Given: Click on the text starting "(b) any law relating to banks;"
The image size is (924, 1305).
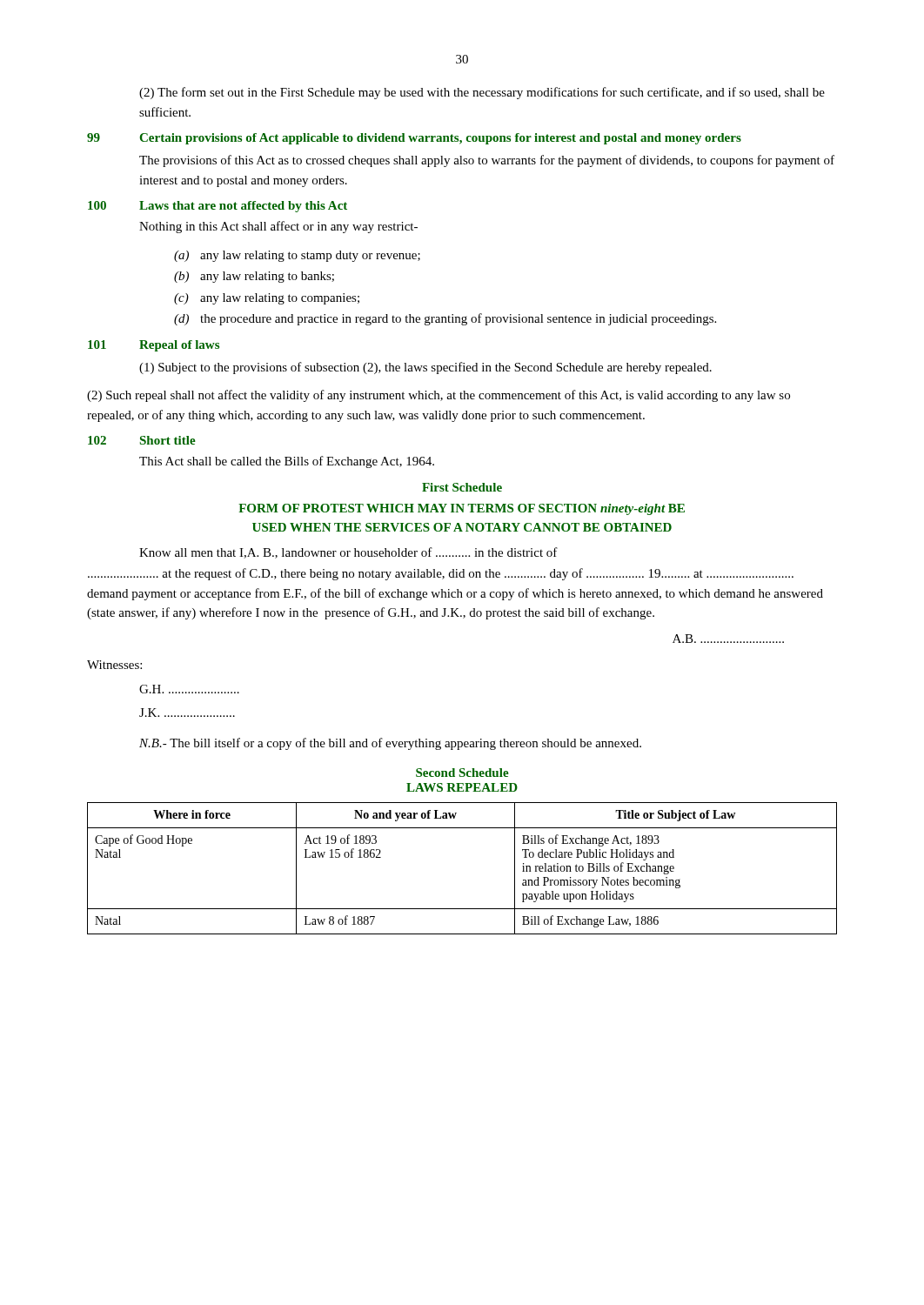Looking at the screenshot, I should (x=254, y=276).
